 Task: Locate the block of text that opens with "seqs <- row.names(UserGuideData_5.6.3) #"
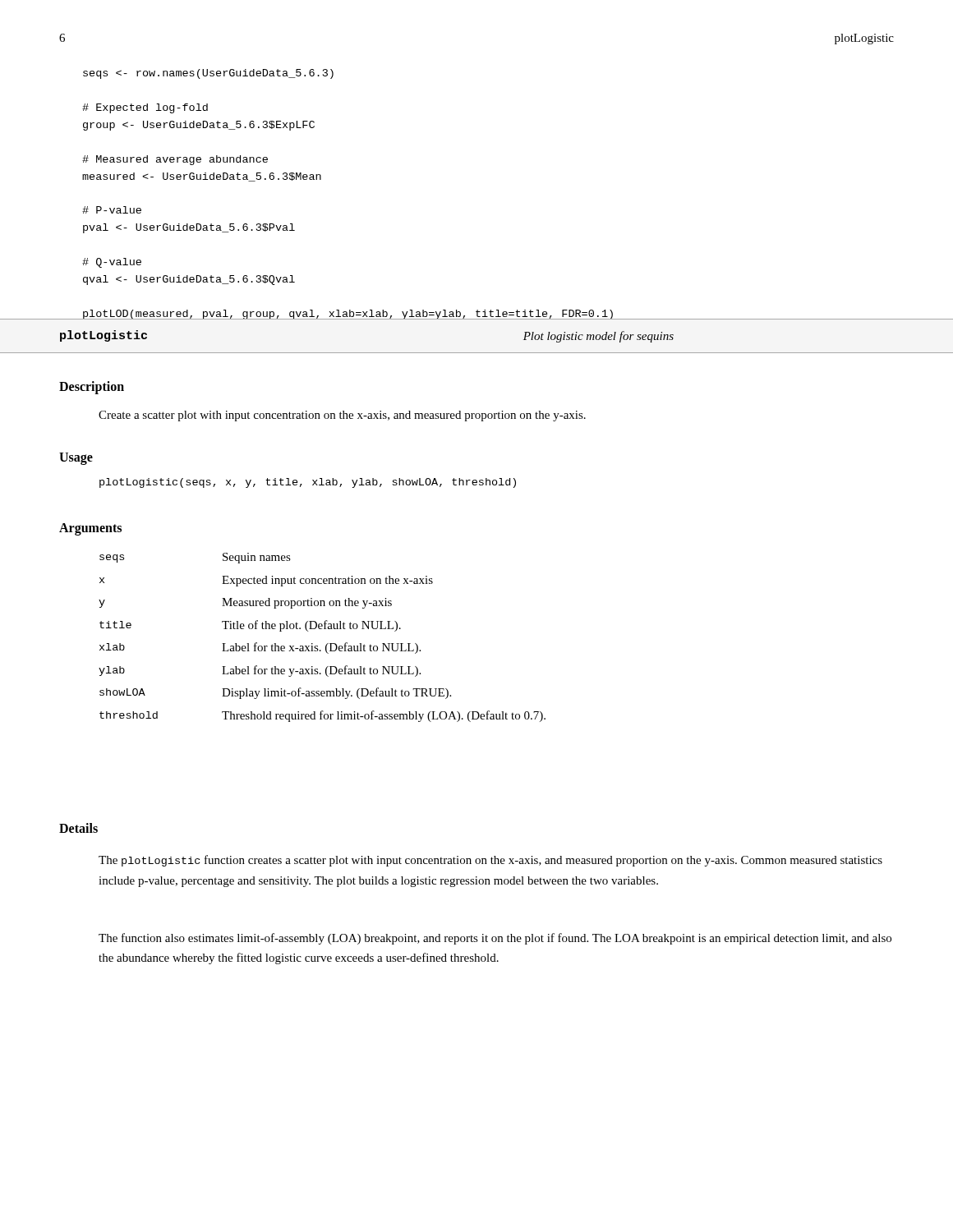point(208,74)
